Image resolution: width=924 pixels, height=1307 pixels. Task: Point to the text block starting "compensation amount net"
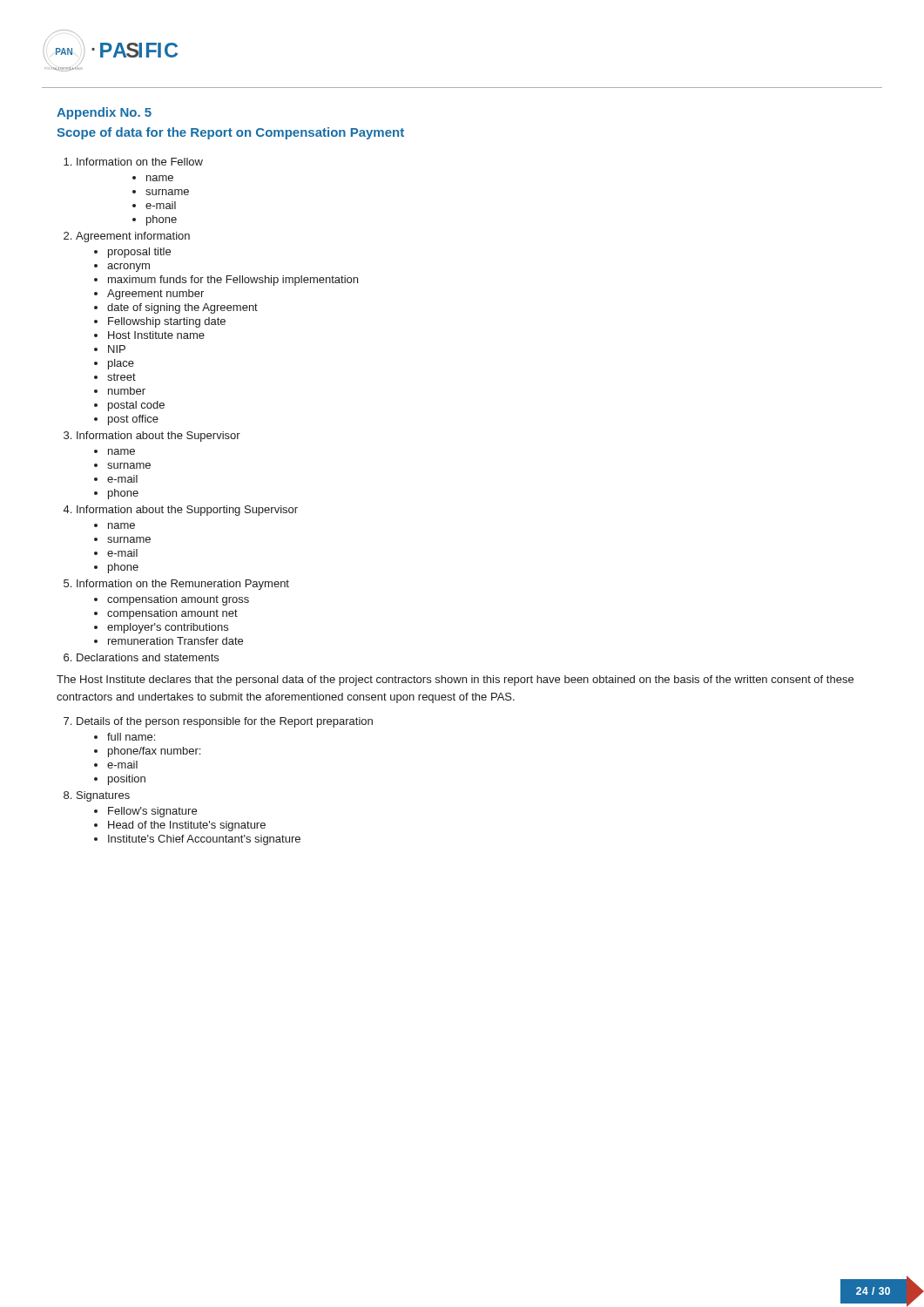(172, 613)
